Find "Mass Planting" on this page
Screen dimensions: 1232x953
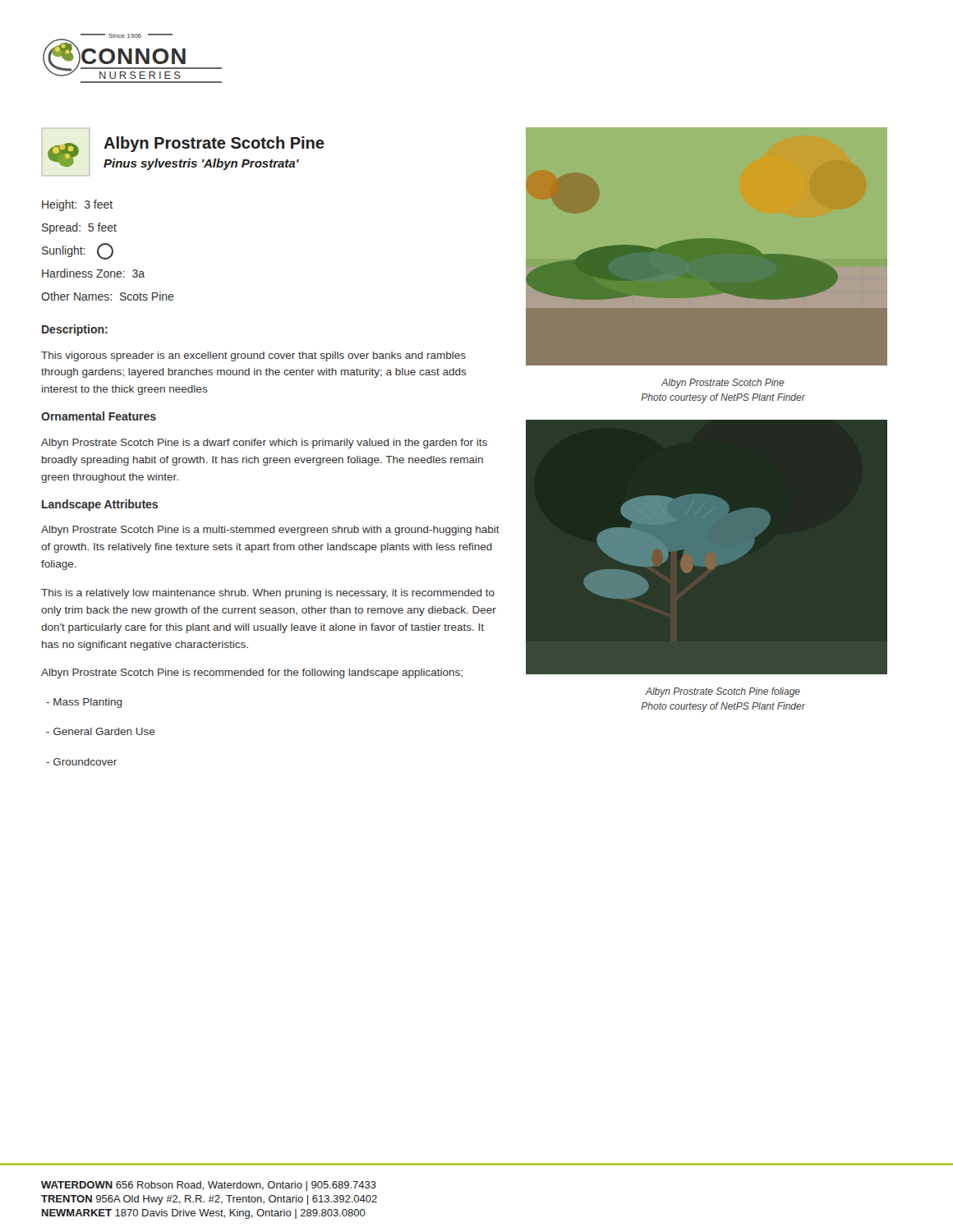pos(84,703)
